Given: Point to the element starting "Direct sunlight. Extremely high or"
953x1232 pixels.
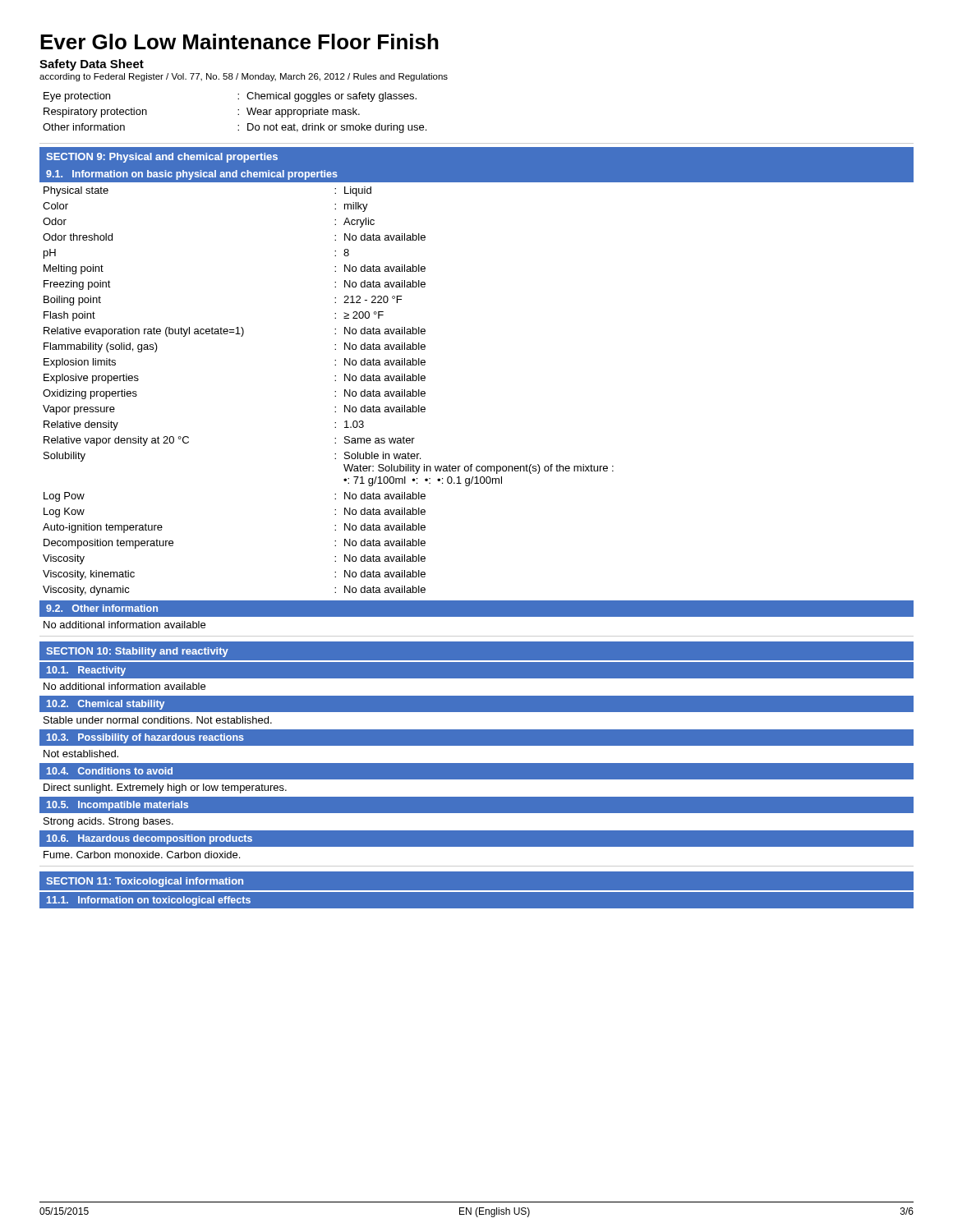Looking at the screenshot, I should [476, 787].
